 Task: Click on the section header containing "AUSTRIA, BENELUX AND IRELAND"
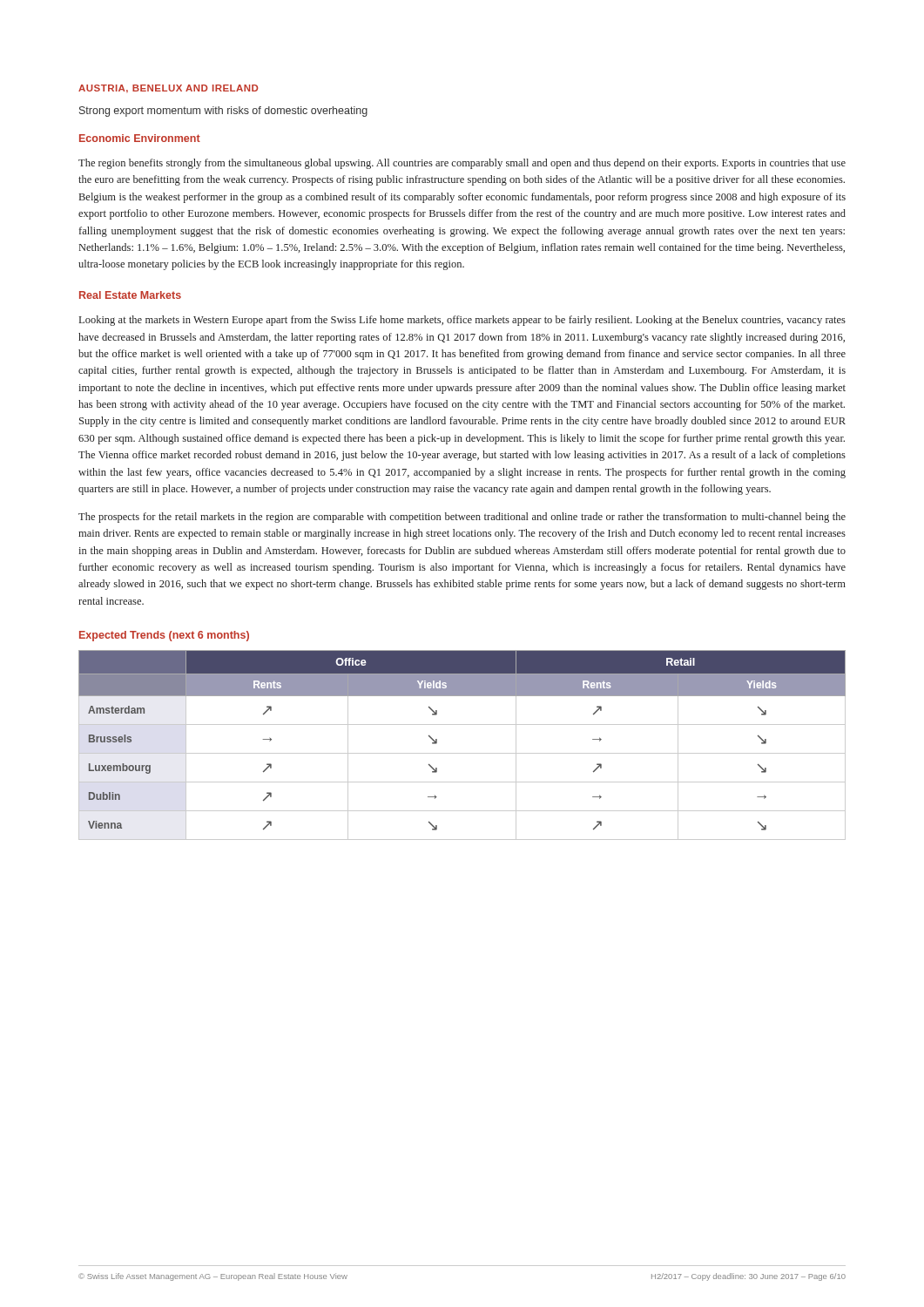coord(168,89)
